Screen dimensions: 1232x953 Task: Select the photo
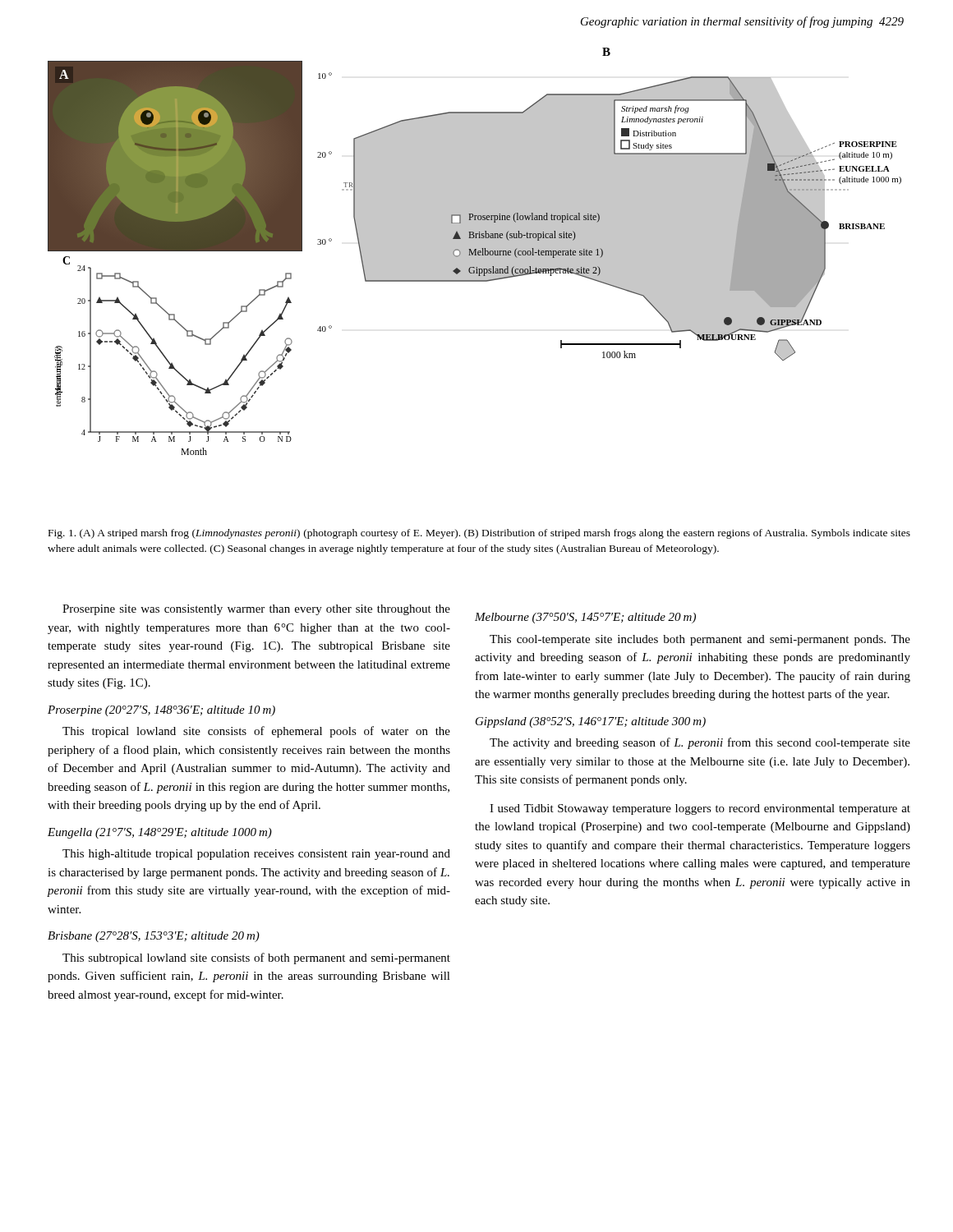click(x=175, y=156)
